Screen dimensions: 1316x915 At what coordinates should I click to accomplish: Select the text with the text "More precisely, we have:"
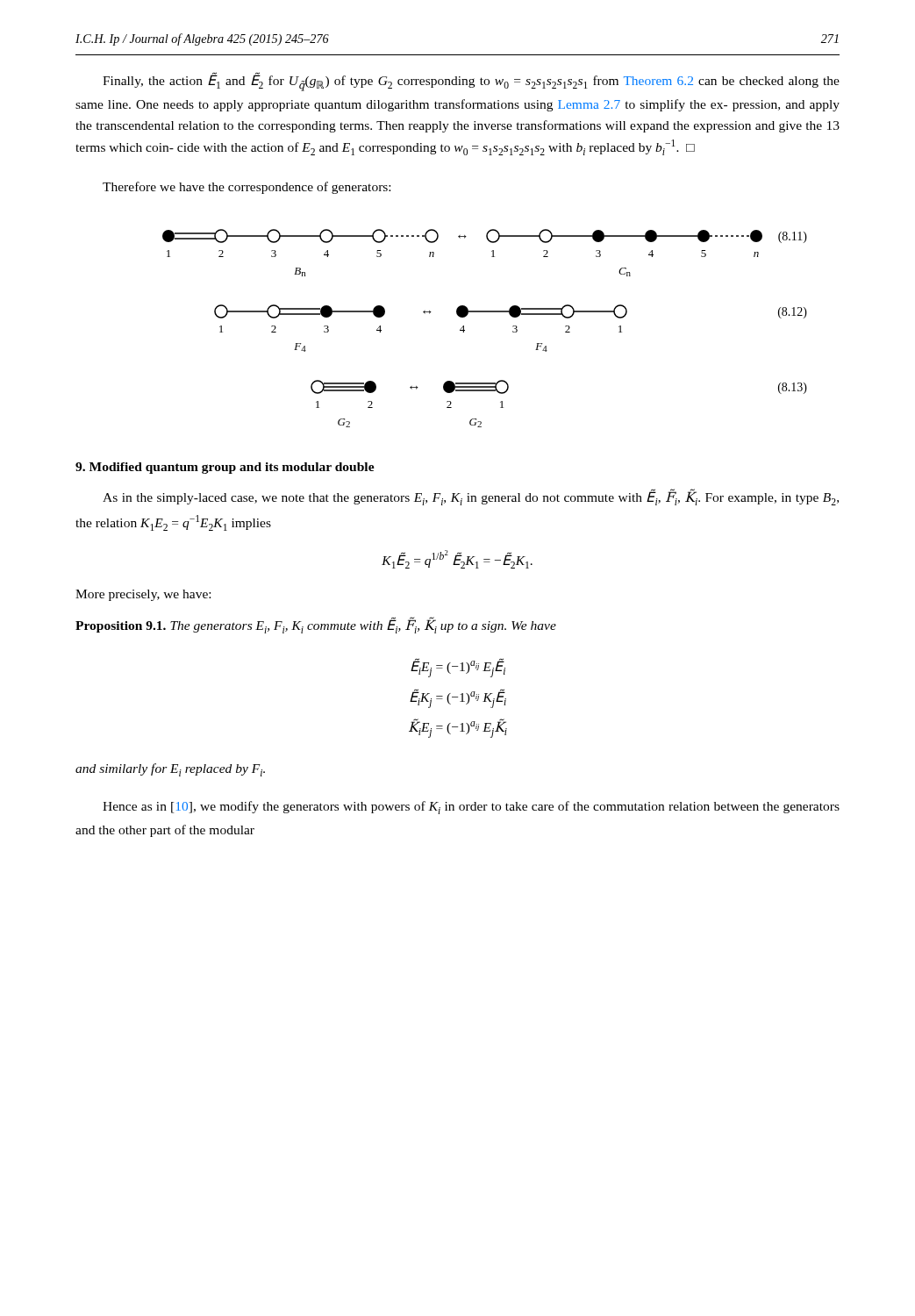point(143,595)
